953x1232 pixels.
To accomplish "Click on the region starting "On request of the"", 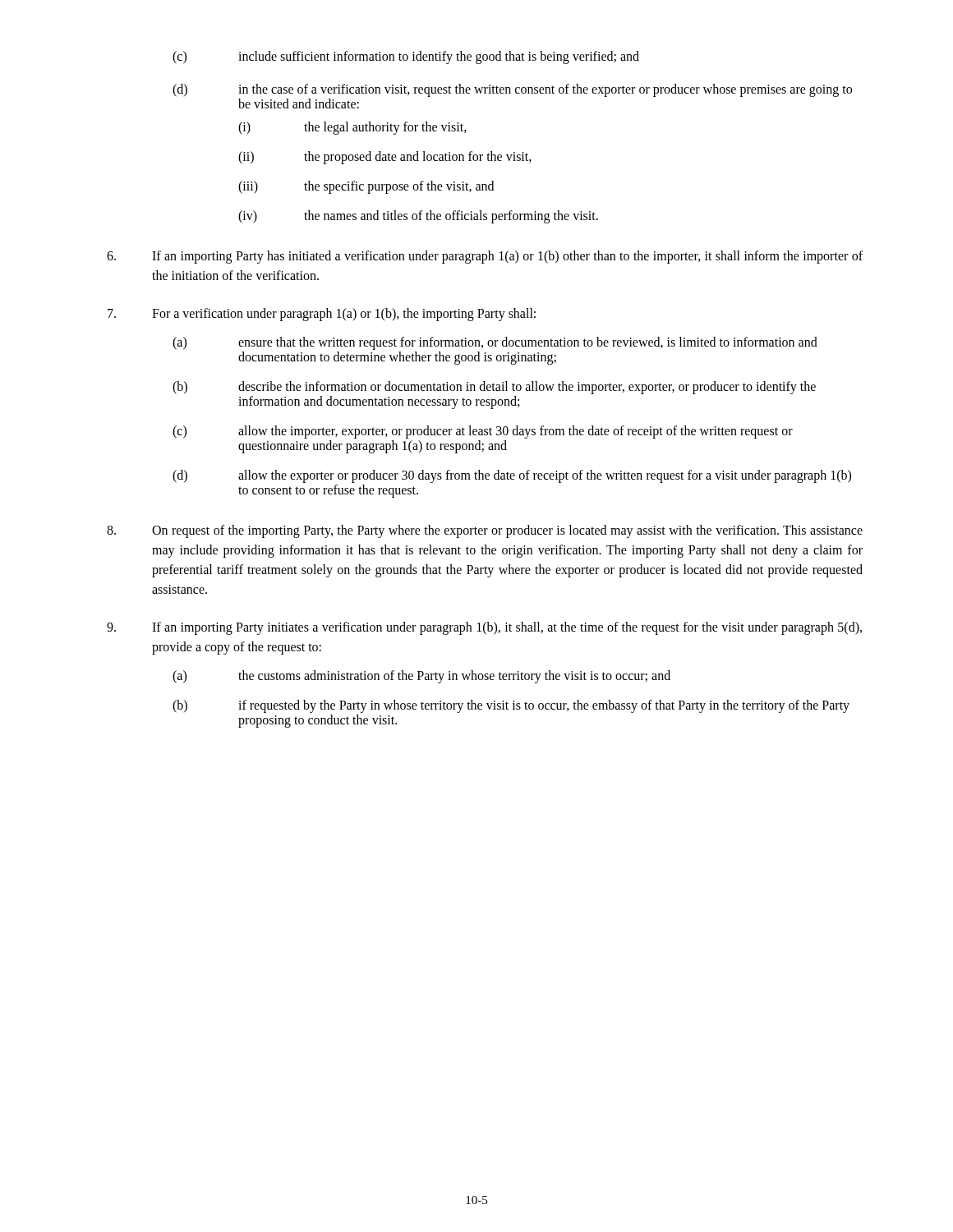I will click(x=485, y=560).
